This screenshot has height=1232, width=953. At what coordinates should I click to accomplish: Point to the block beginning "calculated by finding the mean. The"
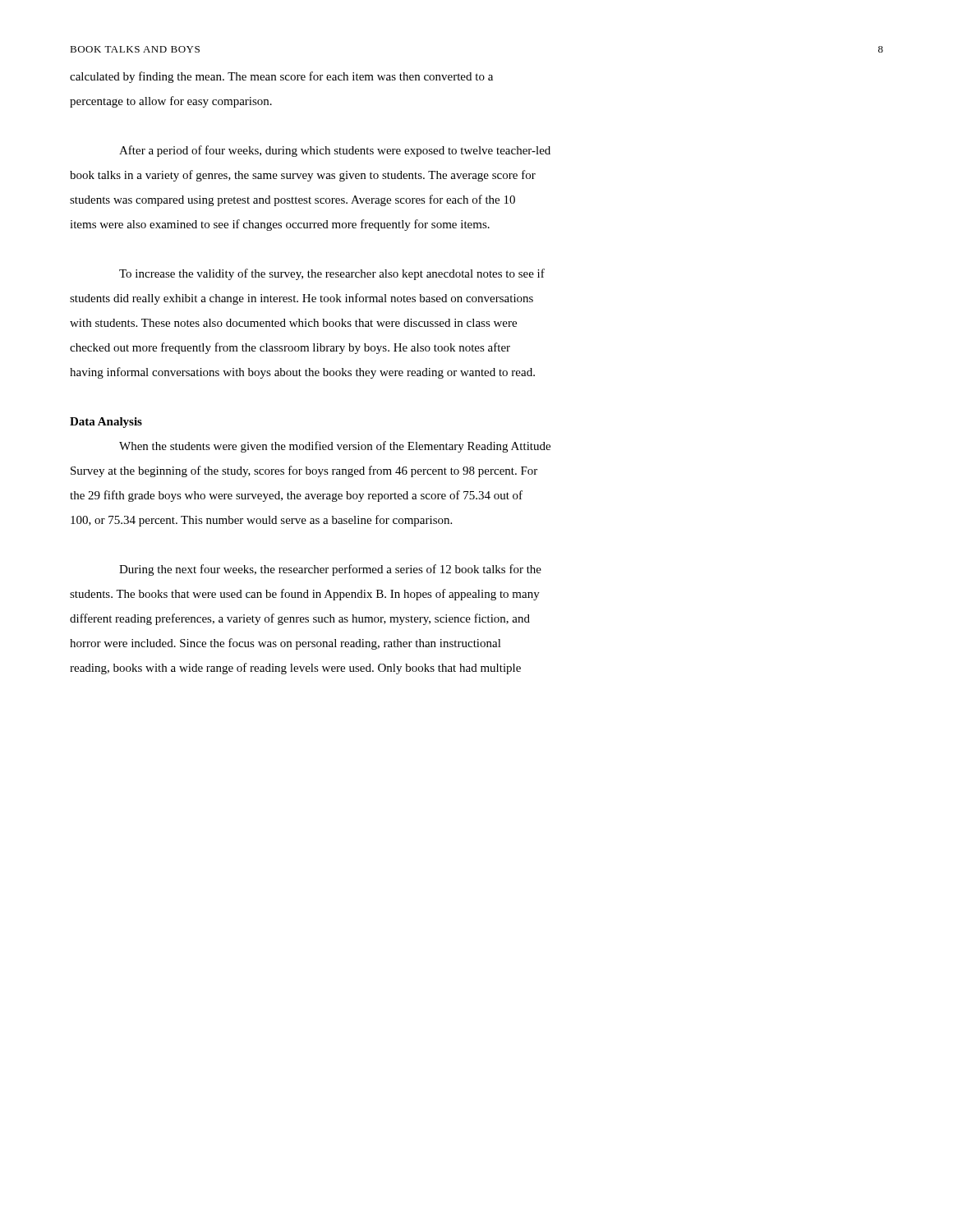pos(282,76)
